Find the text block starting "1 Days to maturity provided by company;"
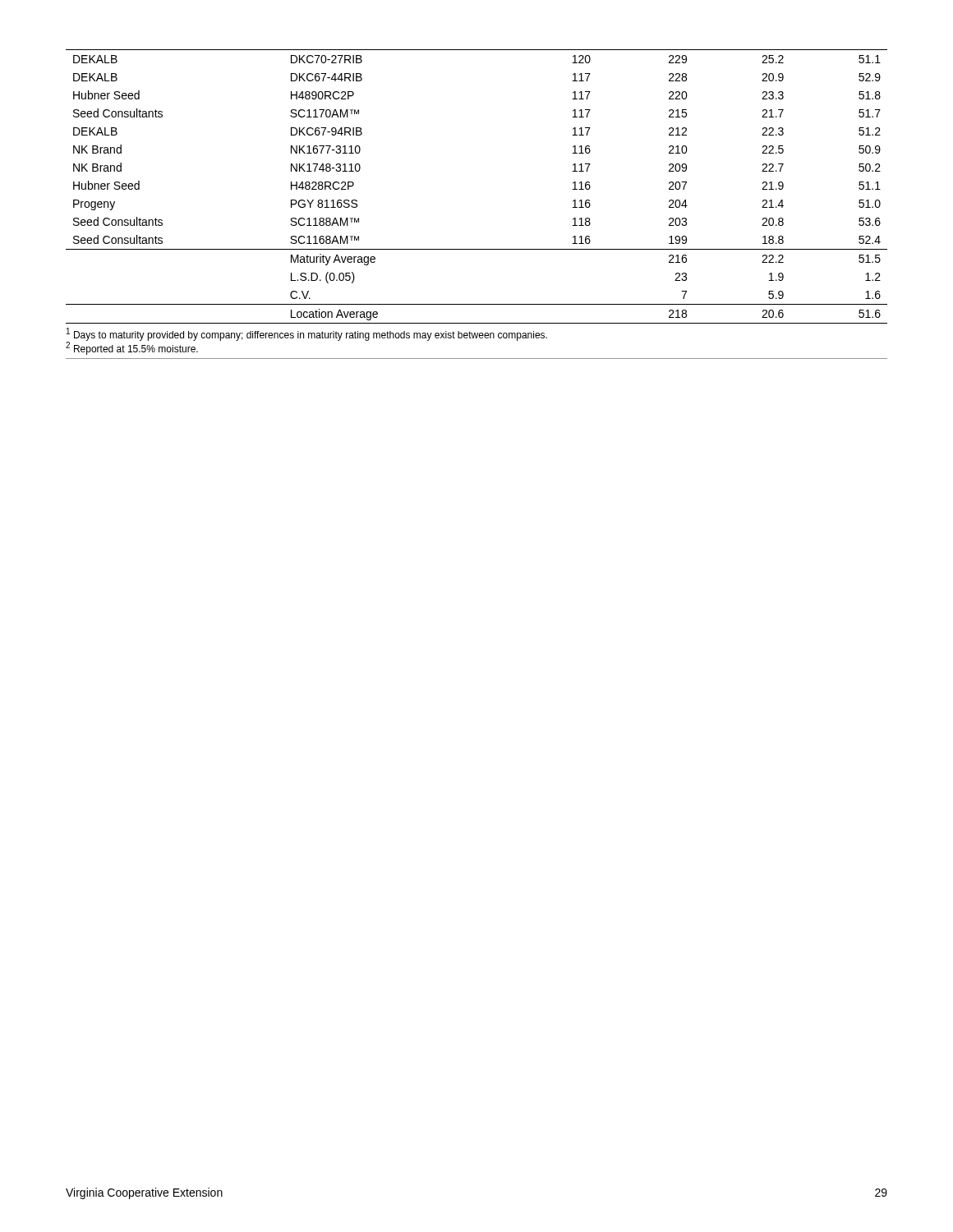The width and height of the screenshot is (953, 1232). pyautogui.click(x=307, y=334)
